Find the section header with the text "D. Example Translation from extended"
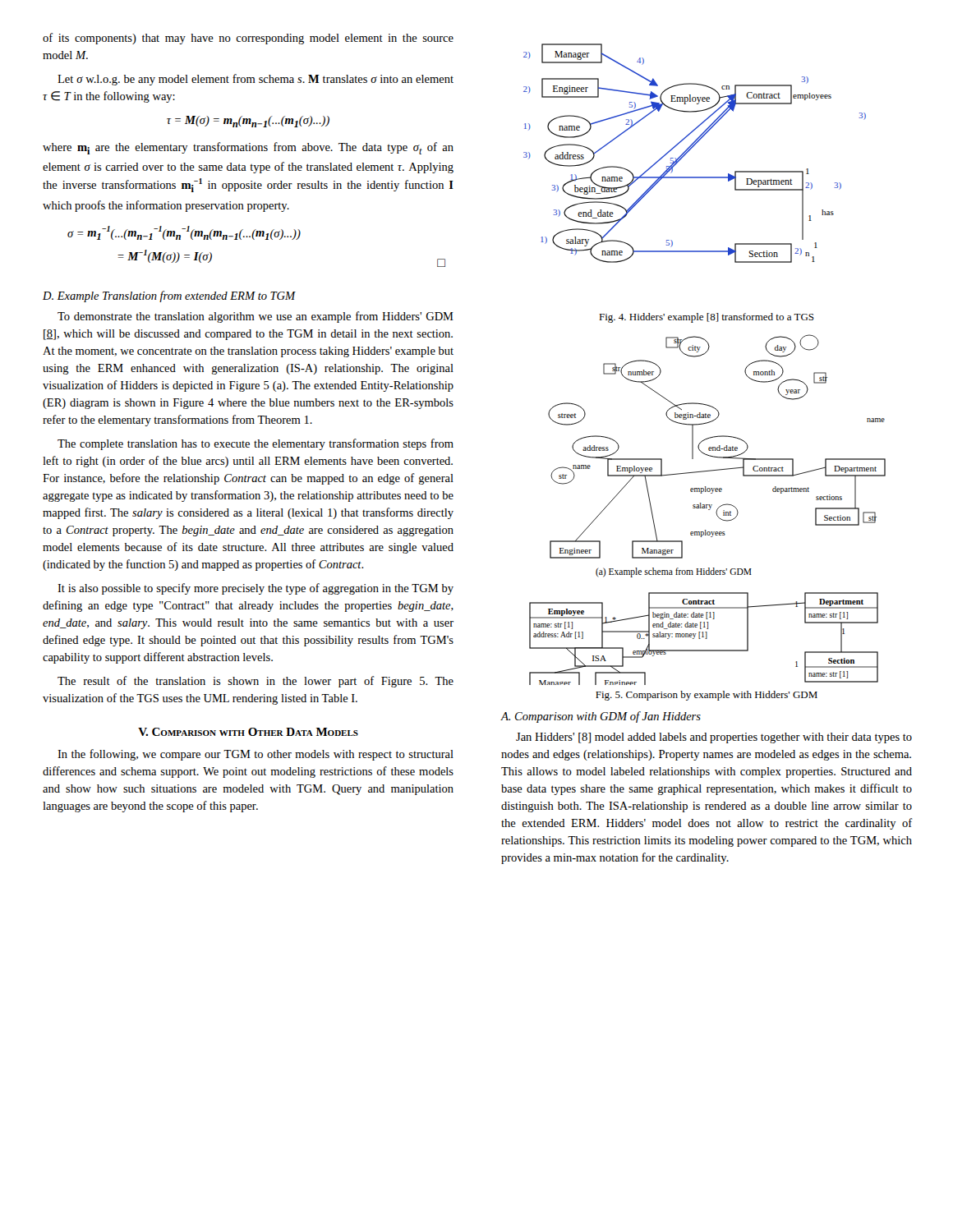Viewport: 953px width, 1232px height. click(169, 295)
